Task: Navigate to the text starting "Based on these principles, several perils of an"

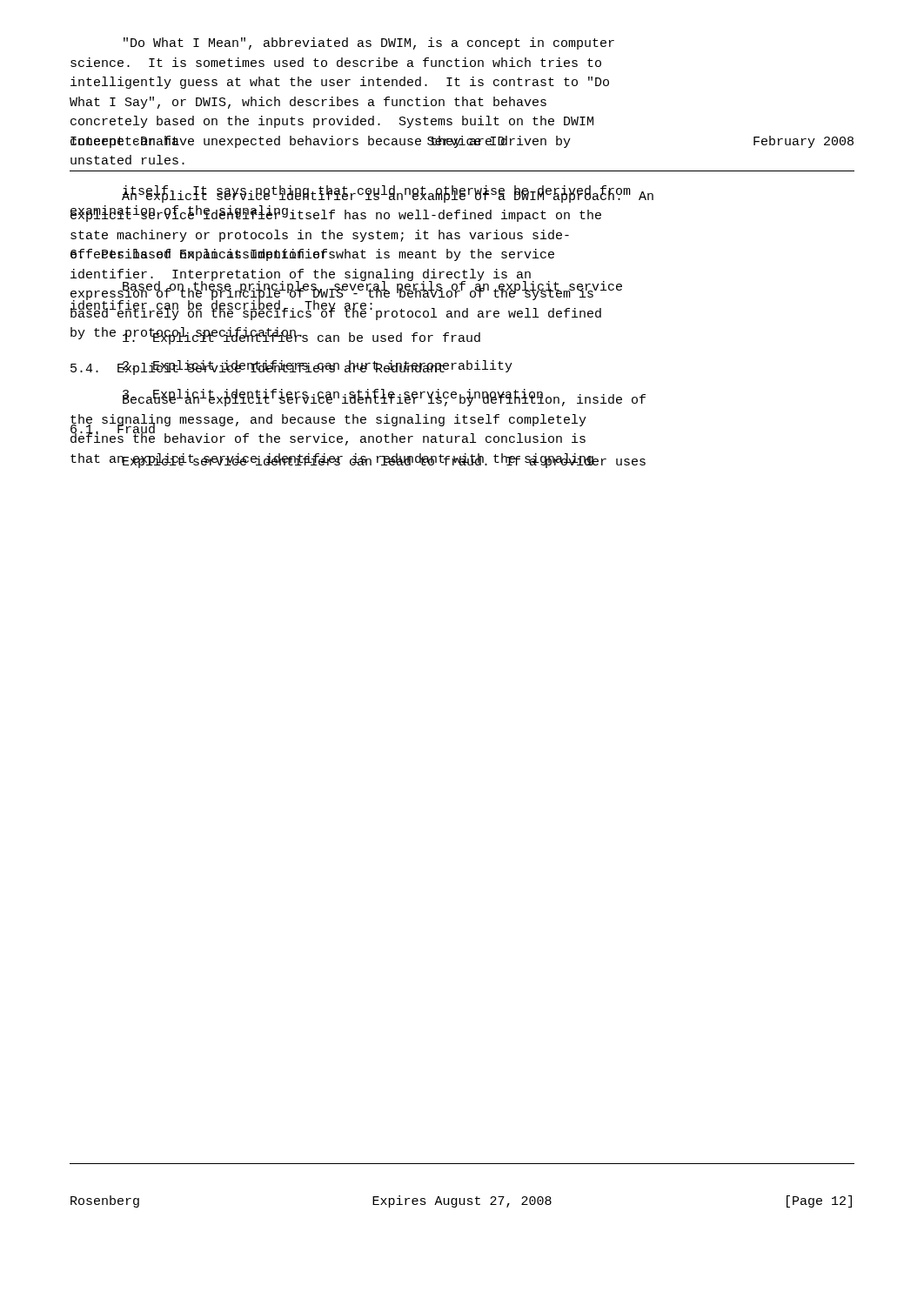Action: tap(346, 297)
